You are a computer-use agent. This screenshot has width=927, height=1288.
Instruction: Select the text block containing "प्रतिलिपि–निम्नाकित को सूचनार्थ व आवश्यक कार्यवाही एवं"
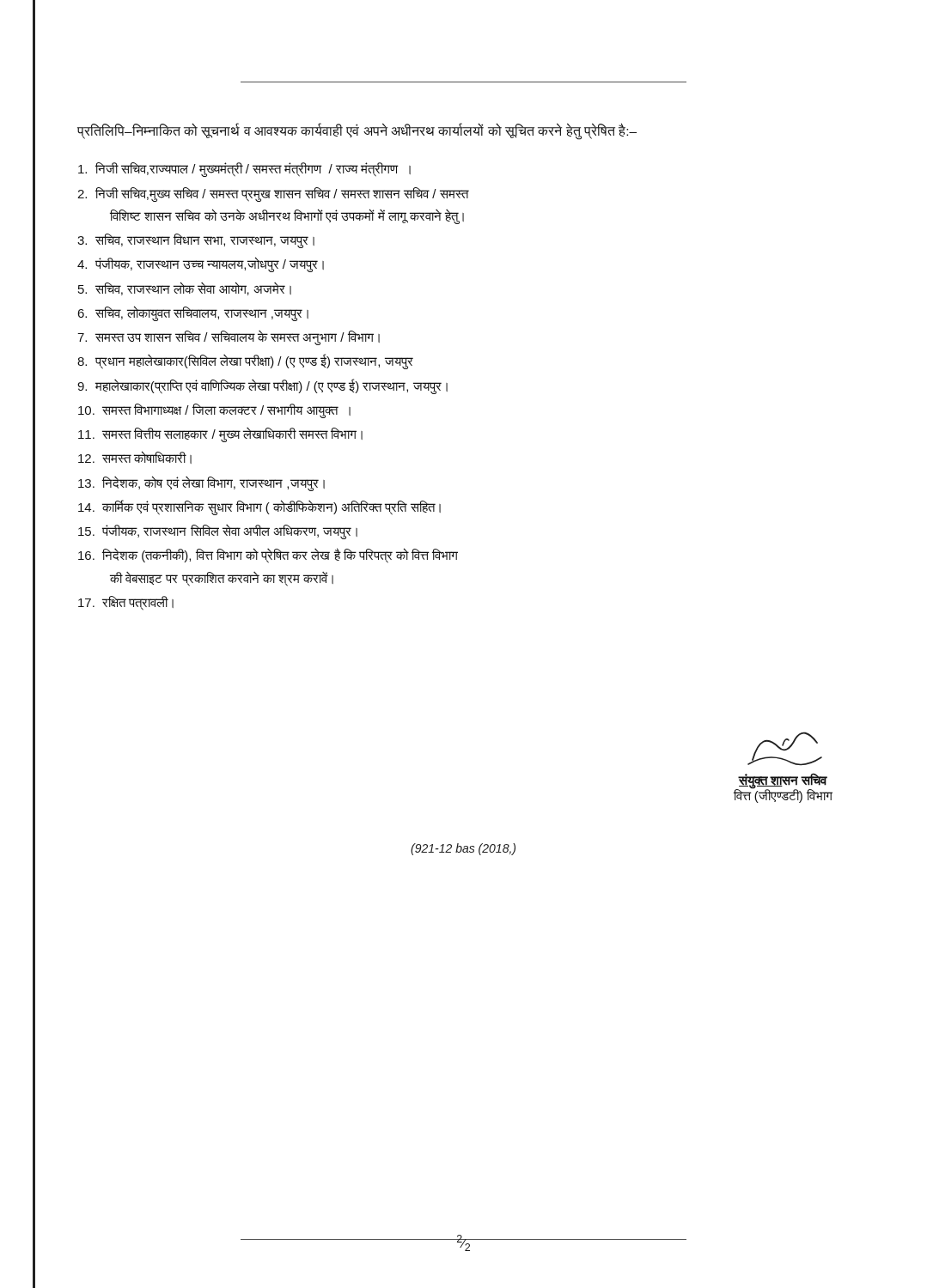pyautogui.click(x=357, y=131)
